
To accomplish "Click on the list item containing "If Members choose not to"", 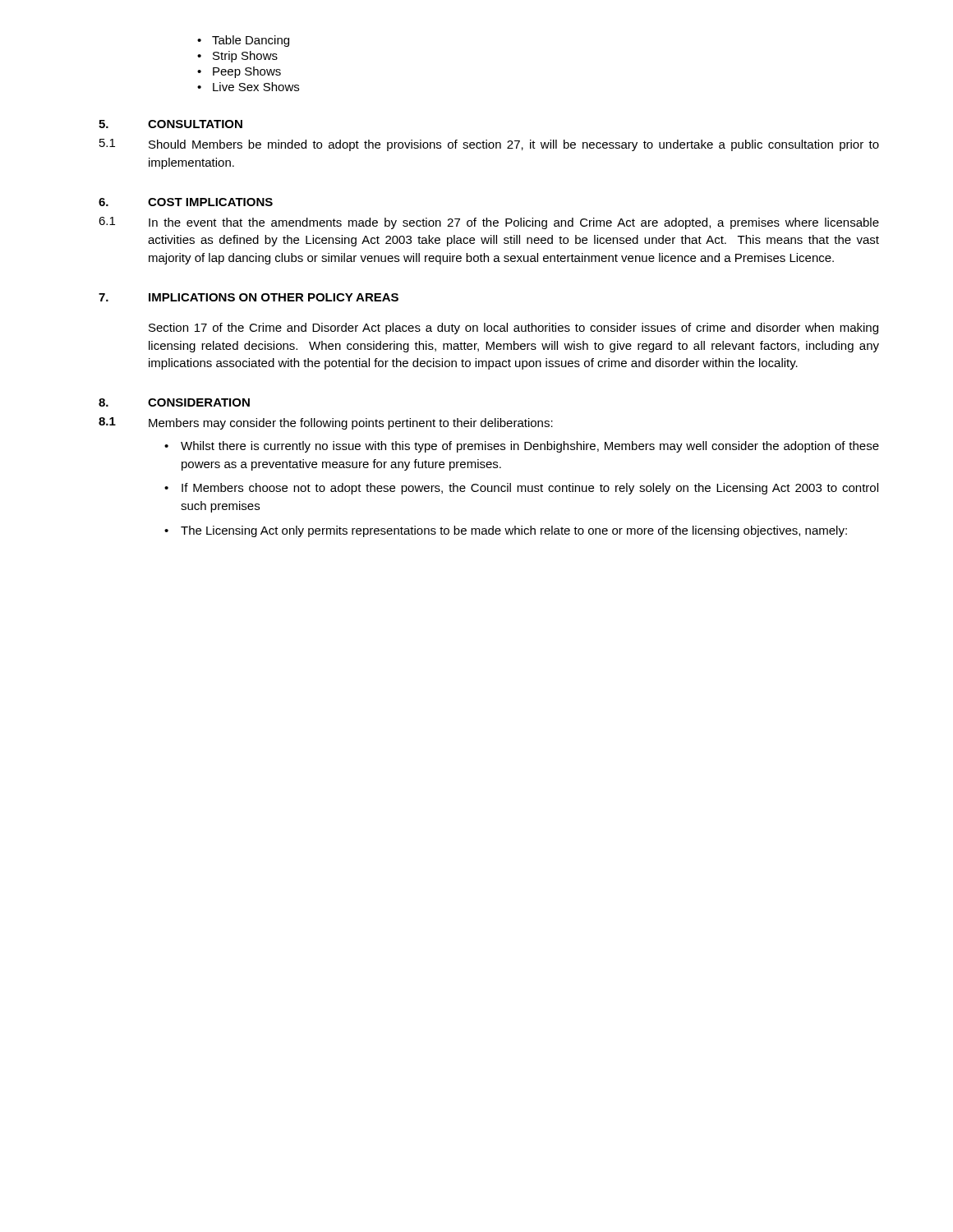I will [x=530, y=497].
